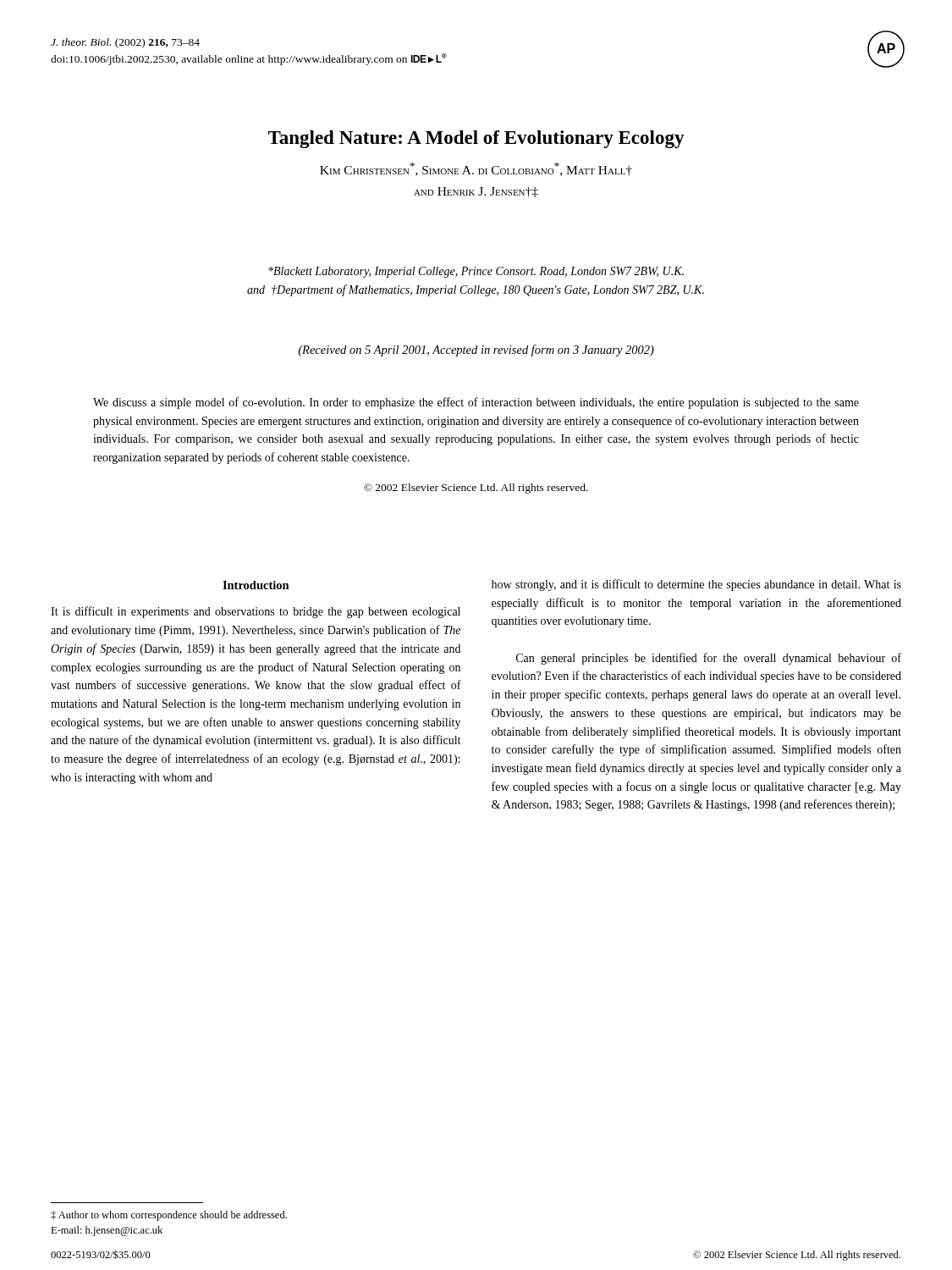Locate the block of text that opens with "(Received on 5 April"
952x1270 pixels.
coord(476,350)
